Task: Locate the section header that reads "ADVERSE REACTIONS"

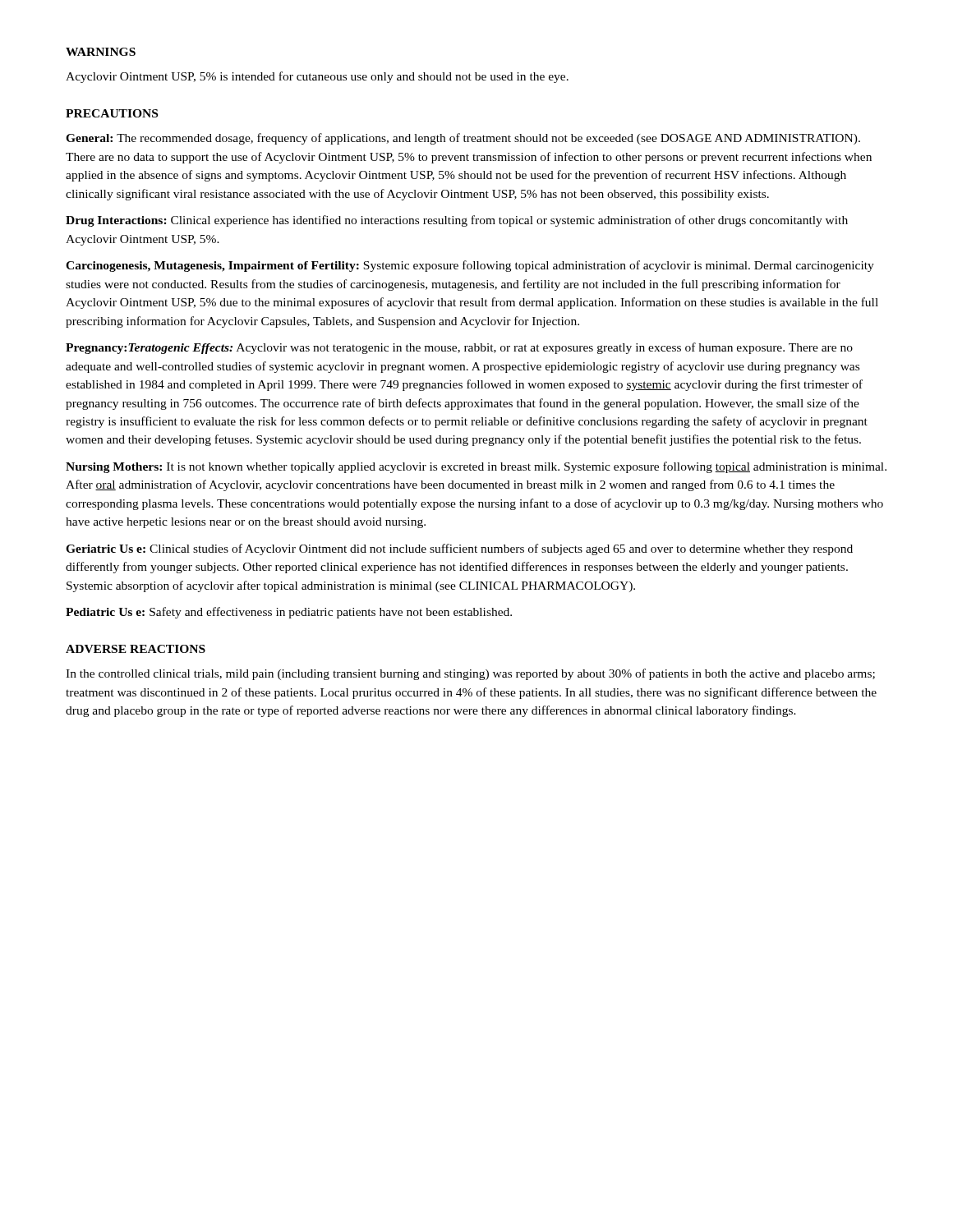Action: [136, 648]
